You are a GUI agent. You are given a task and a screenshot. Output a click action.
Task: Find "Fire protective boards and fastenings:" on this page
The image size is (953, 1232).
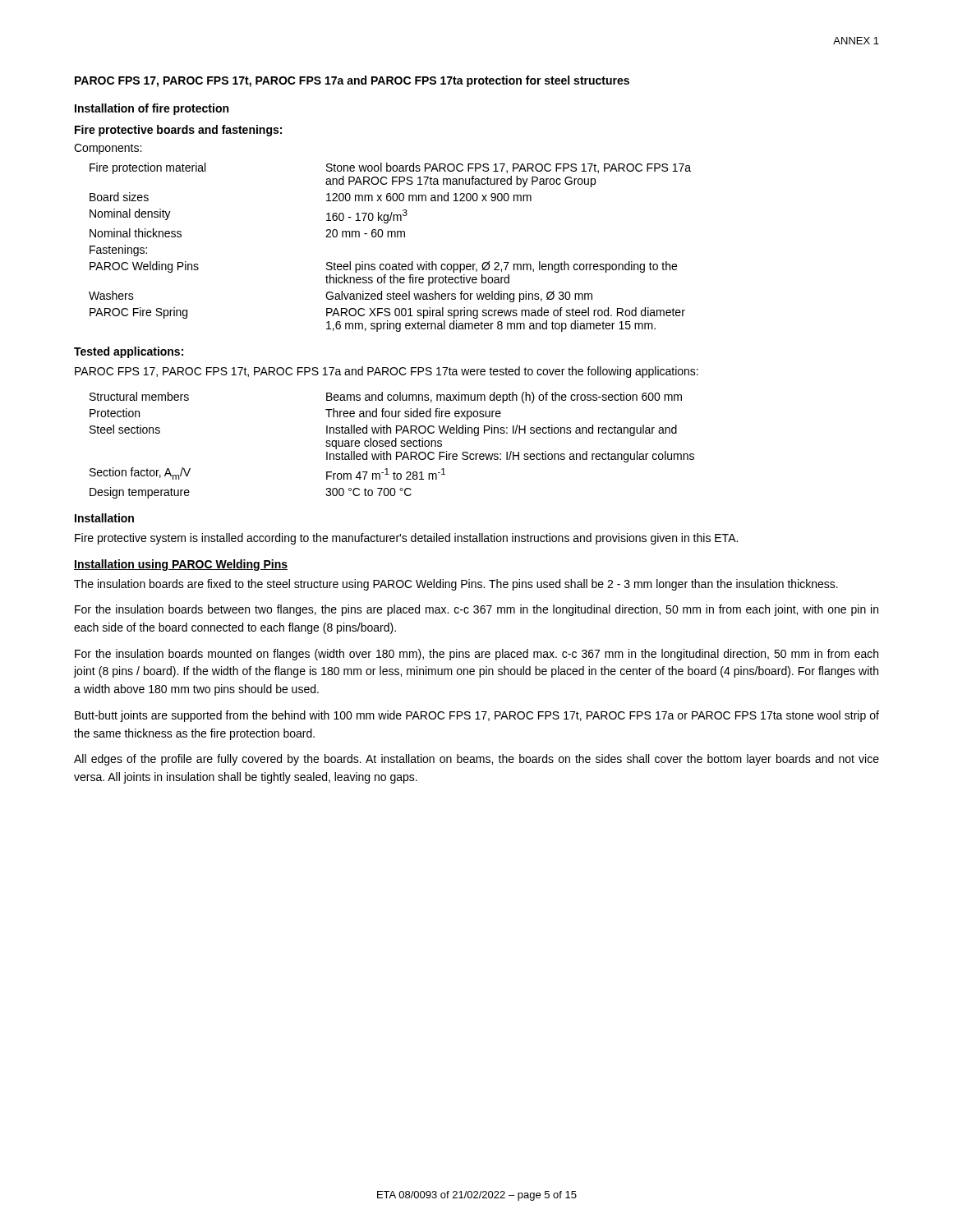[x=178, y=130]
